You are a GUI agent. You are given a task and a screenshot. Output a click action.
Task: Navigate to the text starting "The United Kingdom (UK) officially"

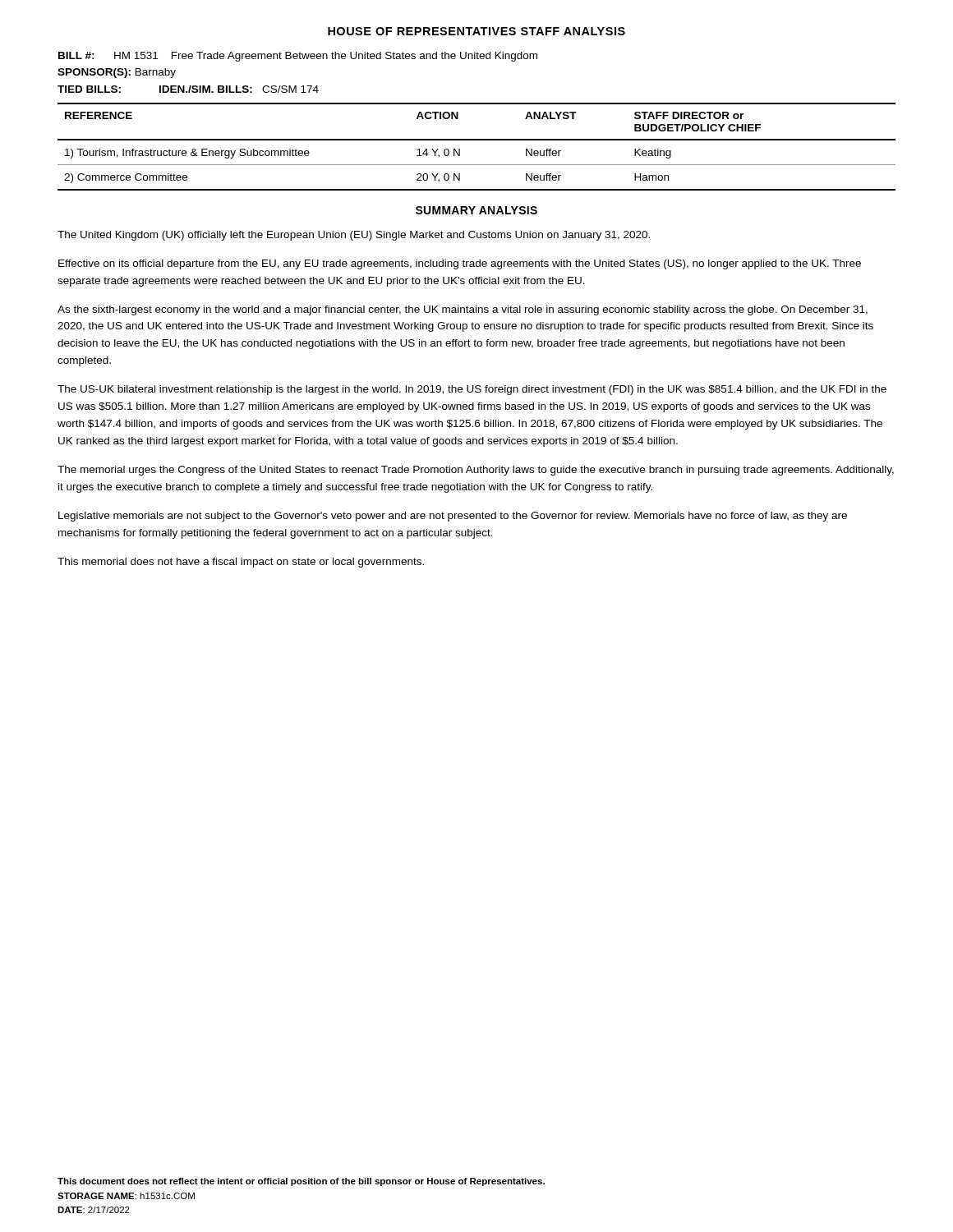coord(354,234)
